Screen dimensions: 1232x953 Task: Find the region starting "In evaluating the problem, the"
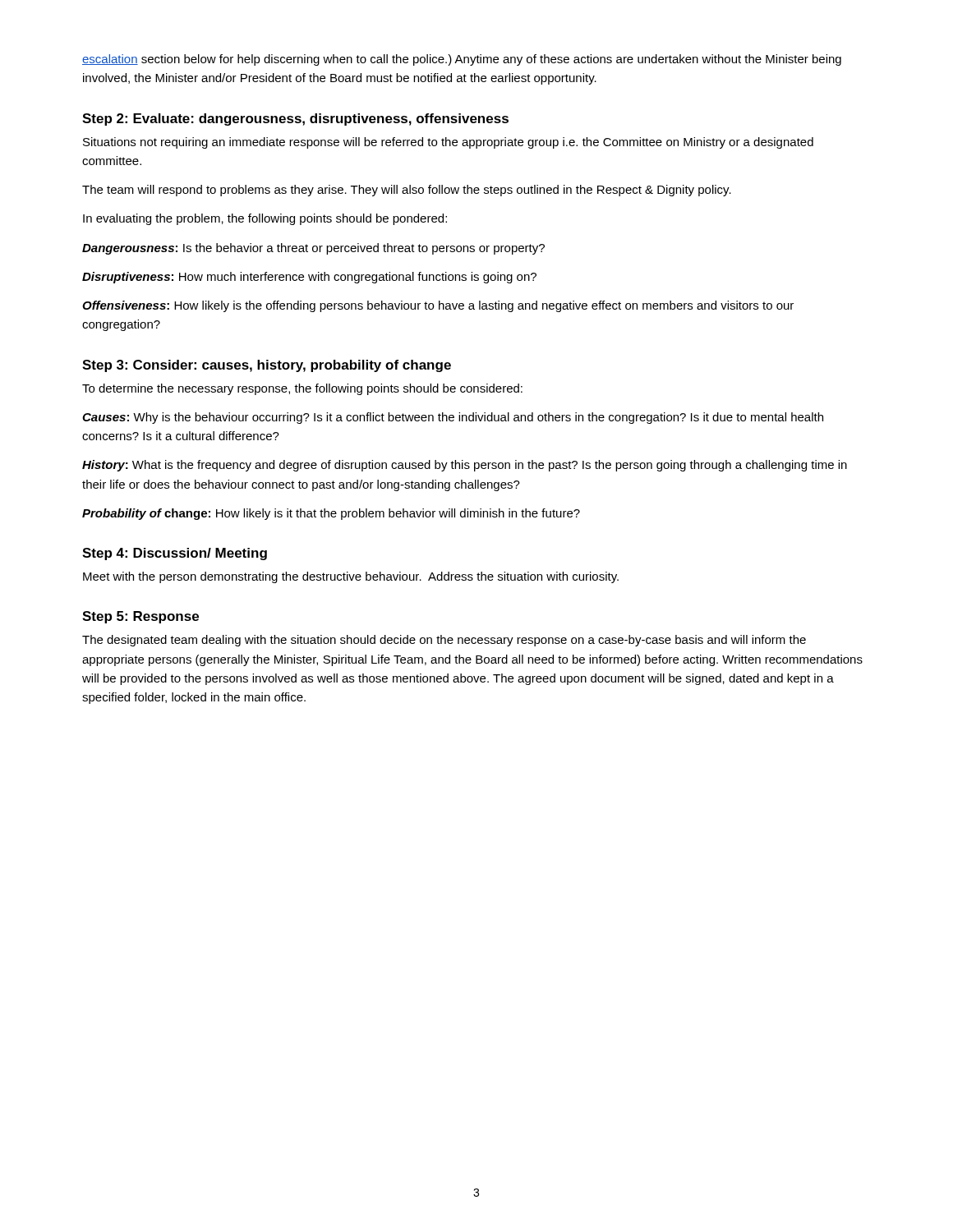coord(265,218)
